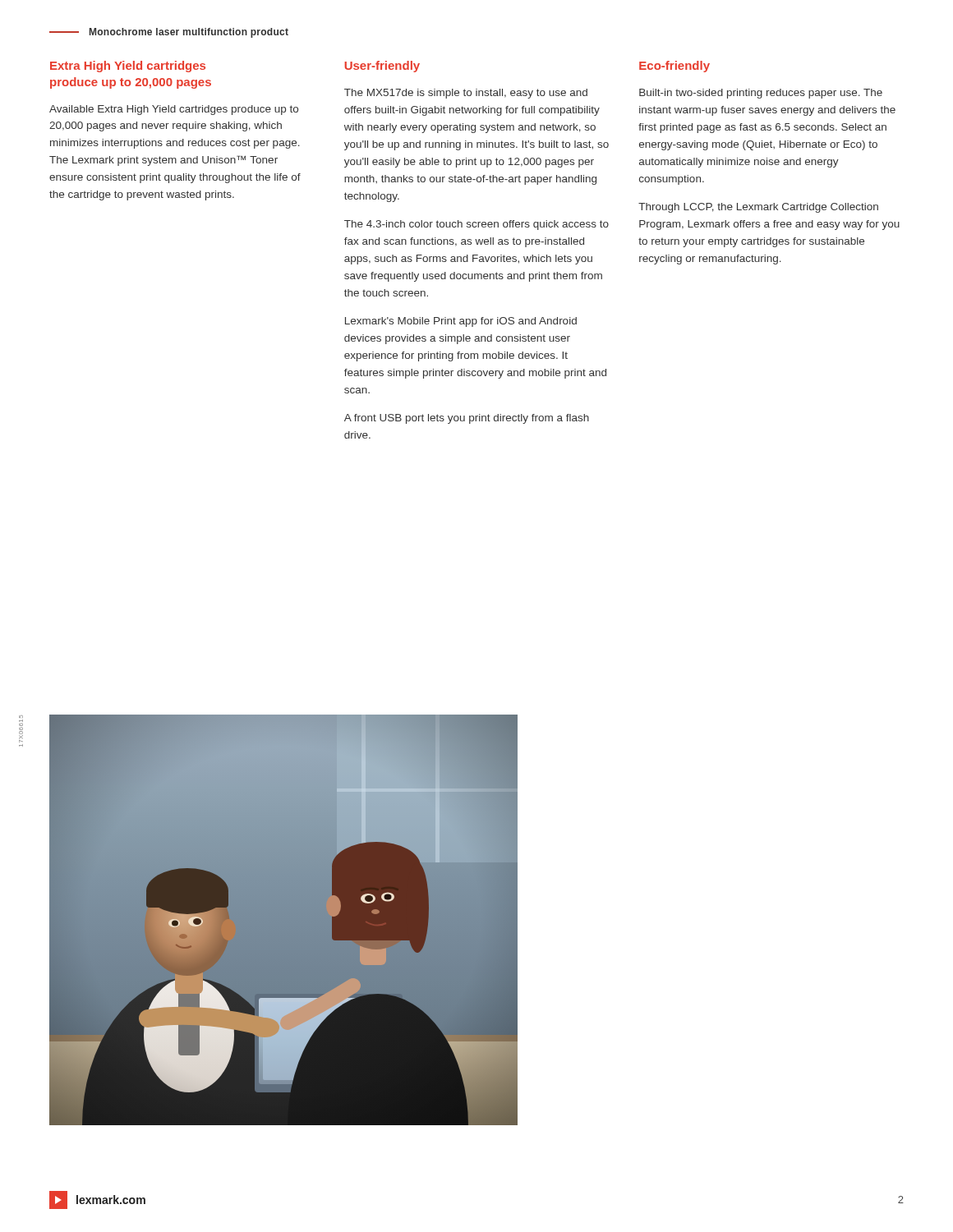Select the block starting "The MX517de is"
The width and height of the screenshot is (953, 1232).
click(476, 145)
